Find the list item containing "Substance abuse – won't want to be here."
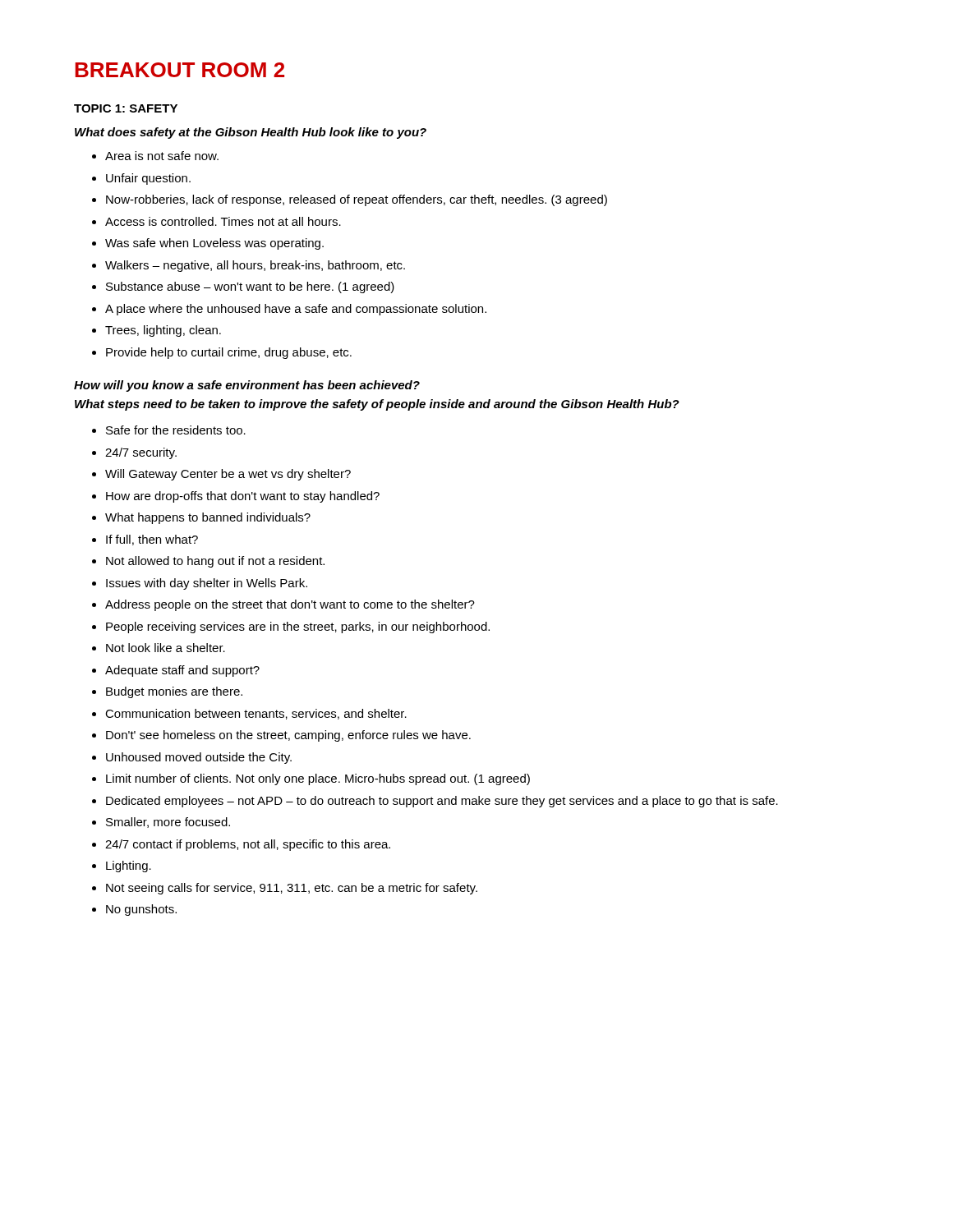The height and width of the screenshot is (1232, 953). point(243,287)
